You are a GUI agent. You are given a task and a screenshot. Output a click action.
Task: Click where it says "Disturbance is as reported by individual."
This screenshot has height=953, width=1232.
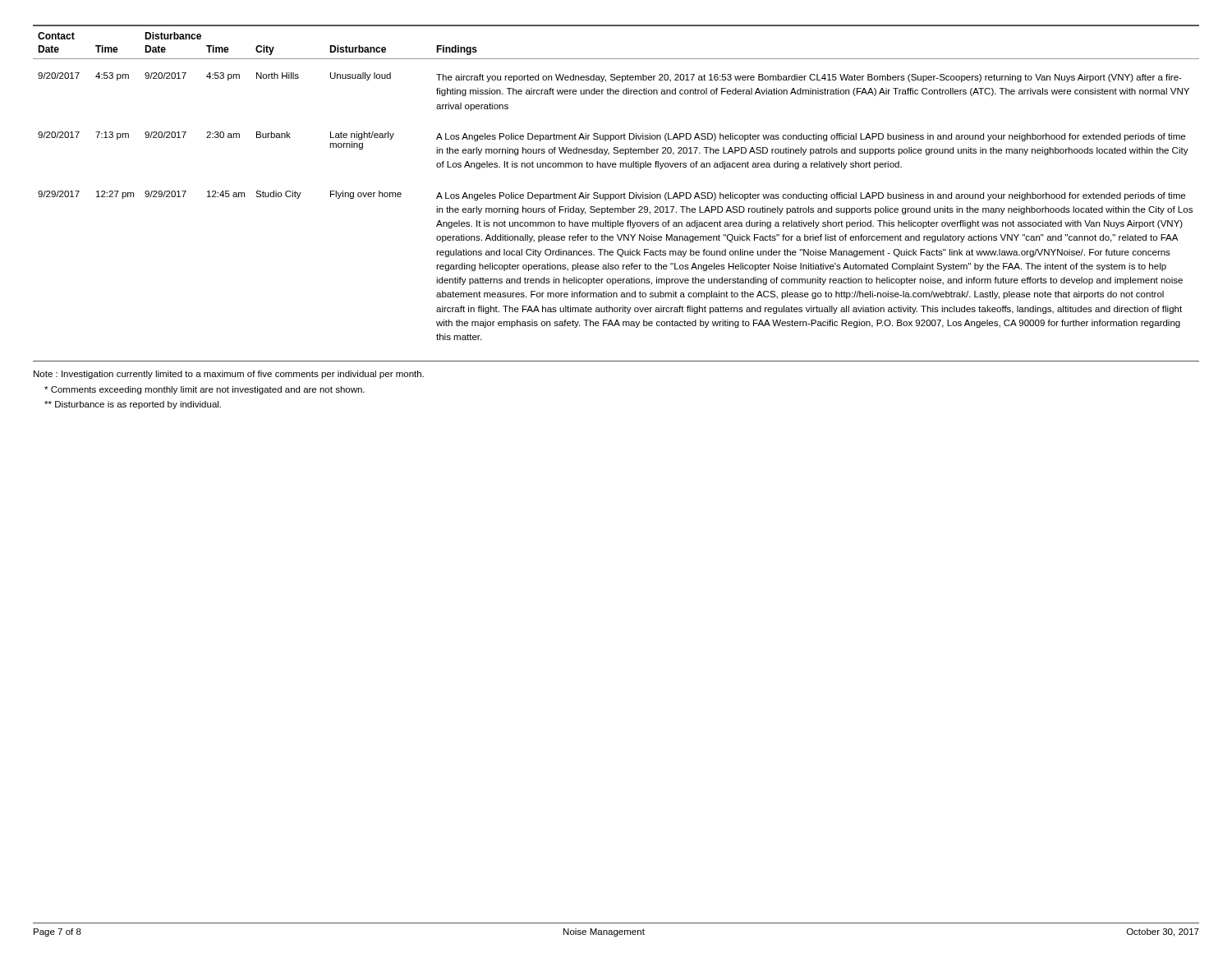[133, 404]
